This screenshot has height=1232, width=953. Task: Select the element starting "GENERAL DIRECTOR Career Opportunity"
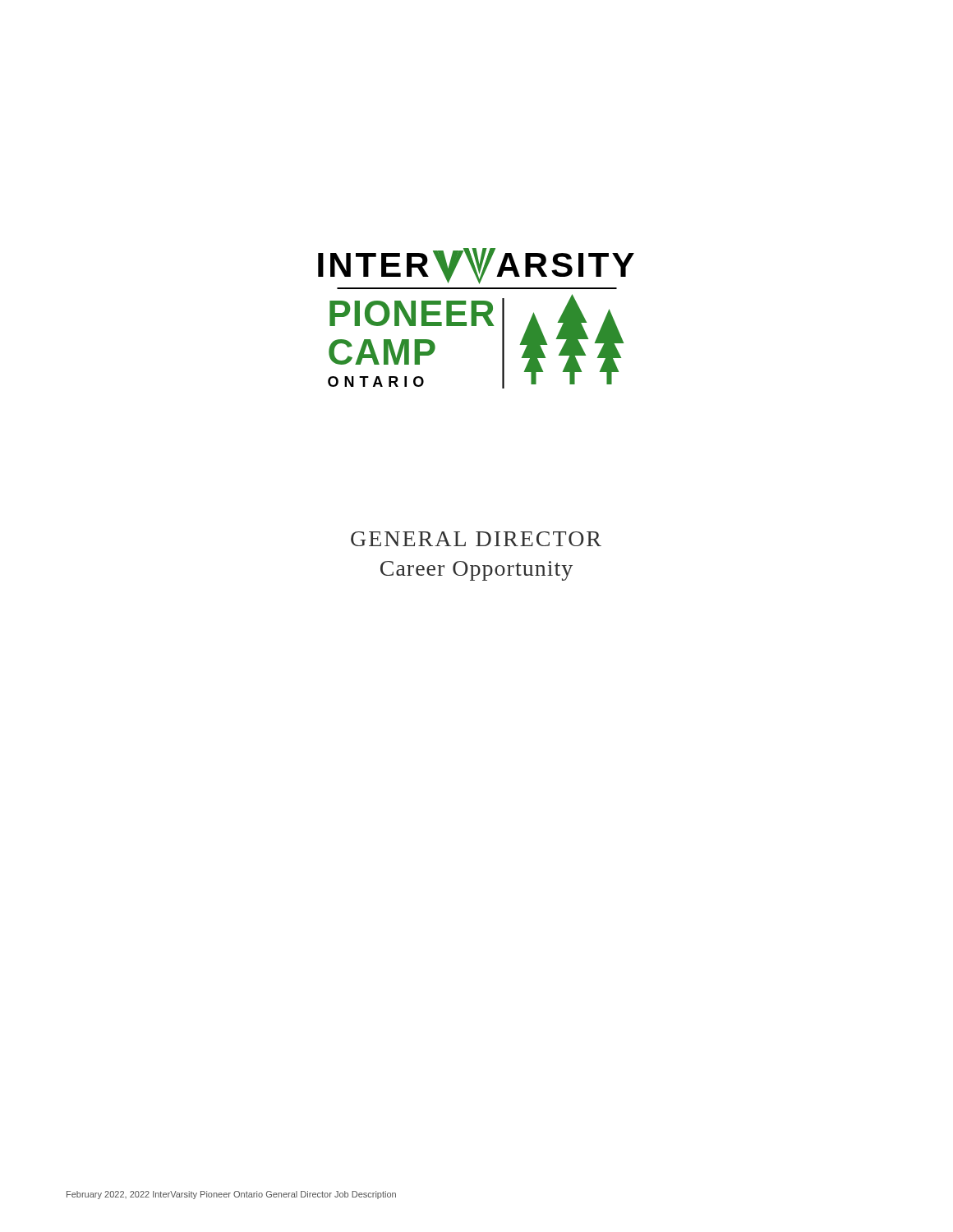pyautogui.click(x=476, y=554)
